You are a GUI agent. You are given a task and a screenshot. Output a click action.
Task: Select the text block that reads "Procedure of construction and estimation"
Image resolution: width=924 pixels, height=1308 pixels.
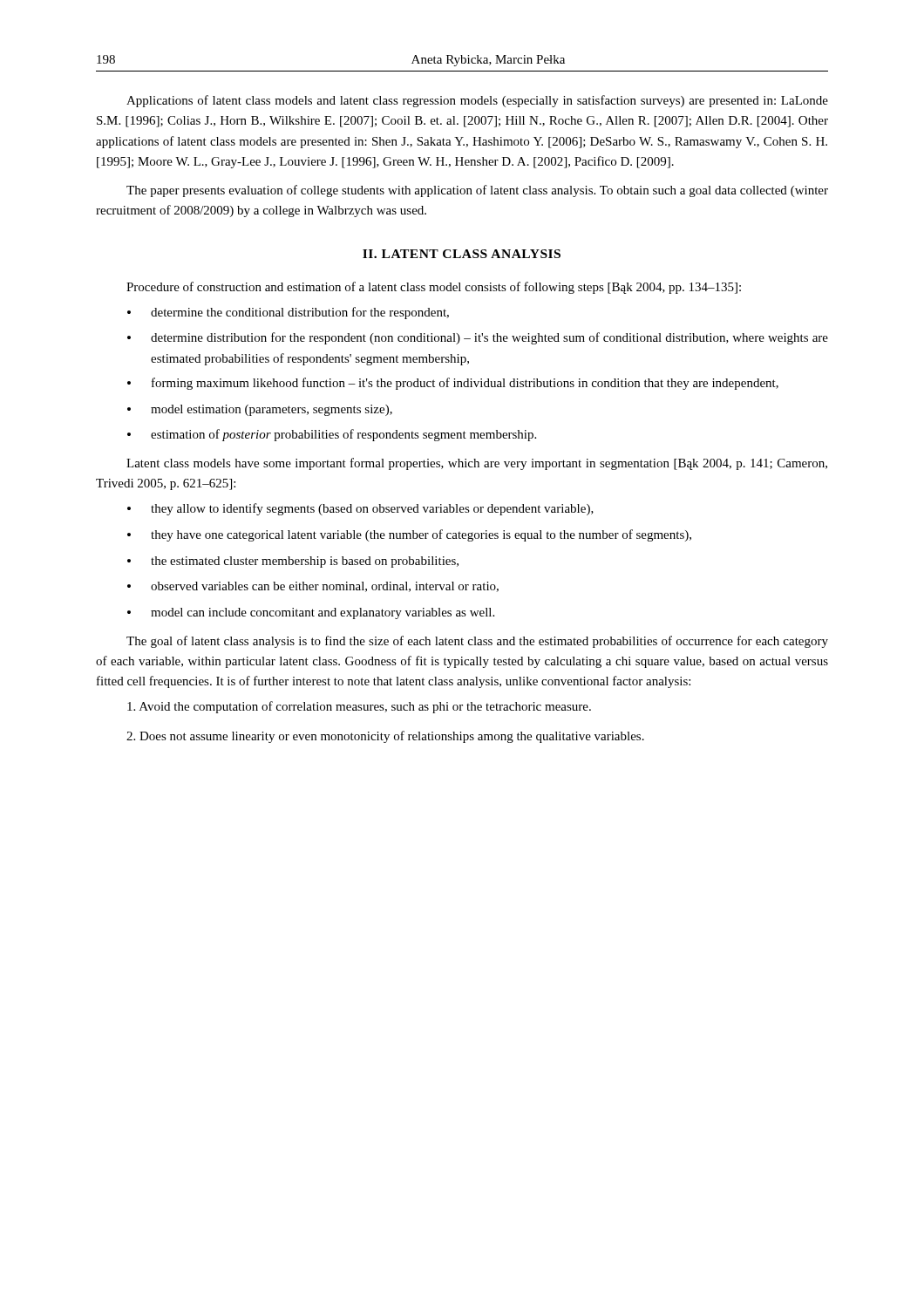coord(434,286)
